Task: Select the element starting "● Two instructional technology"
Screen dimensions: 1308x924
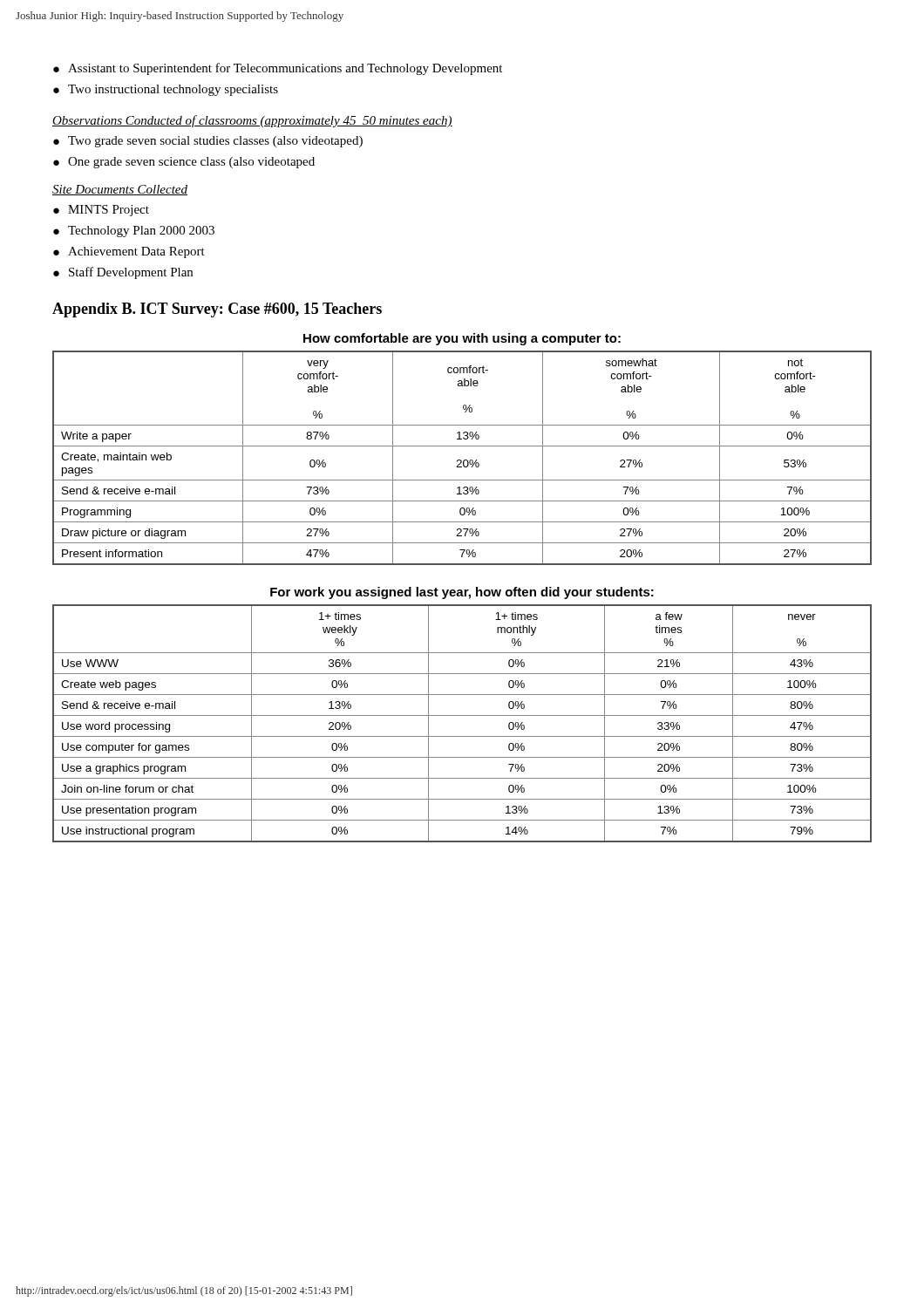Action: tap(165, 90)
